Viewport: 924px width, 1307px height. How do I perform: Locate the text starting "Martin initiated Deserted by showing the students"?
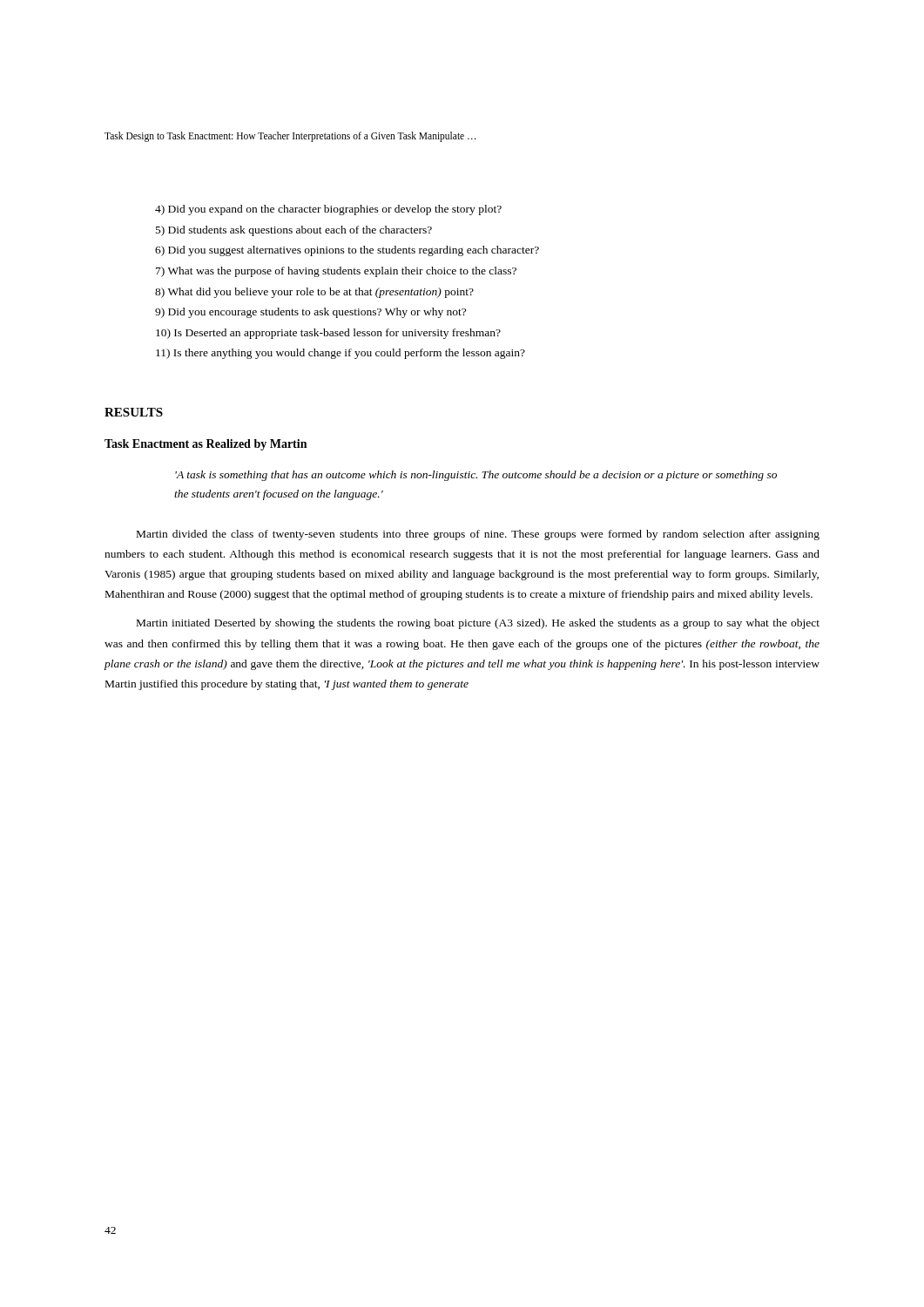pos(462,653)
